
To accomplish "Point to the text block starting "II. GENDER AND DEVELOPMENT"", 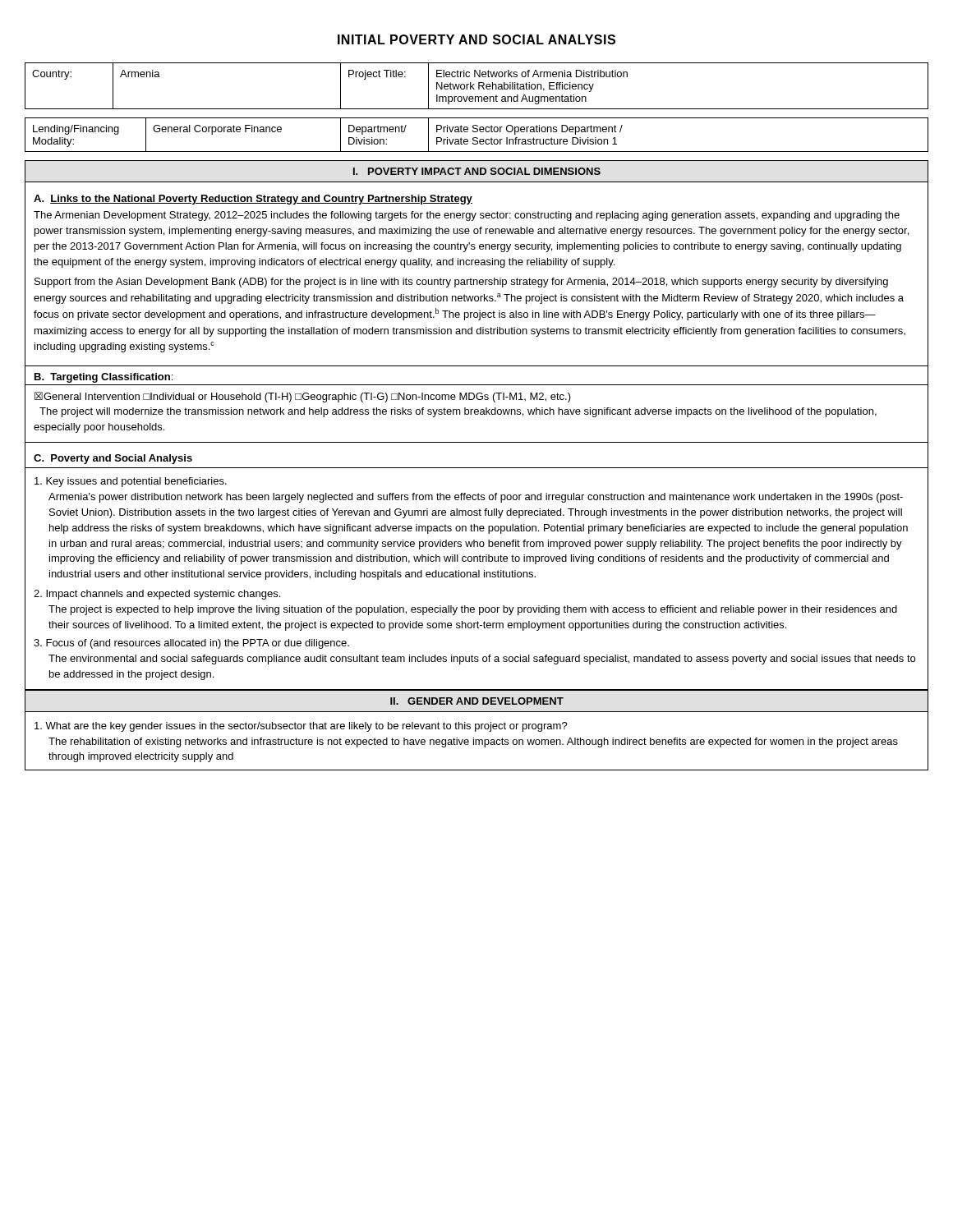I will pos(476,701).
